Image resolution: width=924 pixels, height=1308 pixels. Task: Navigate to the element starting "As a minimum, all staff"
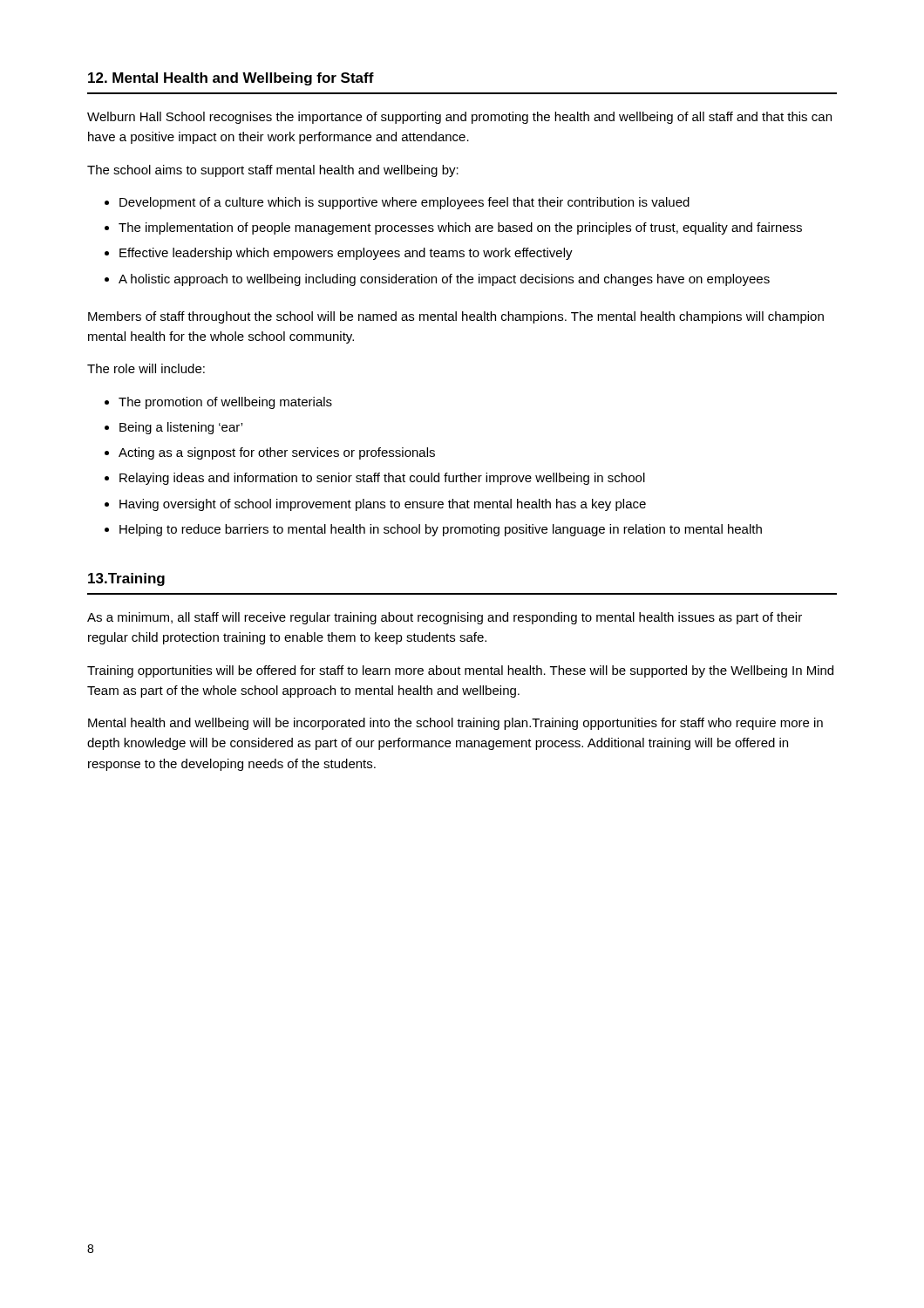445,627
